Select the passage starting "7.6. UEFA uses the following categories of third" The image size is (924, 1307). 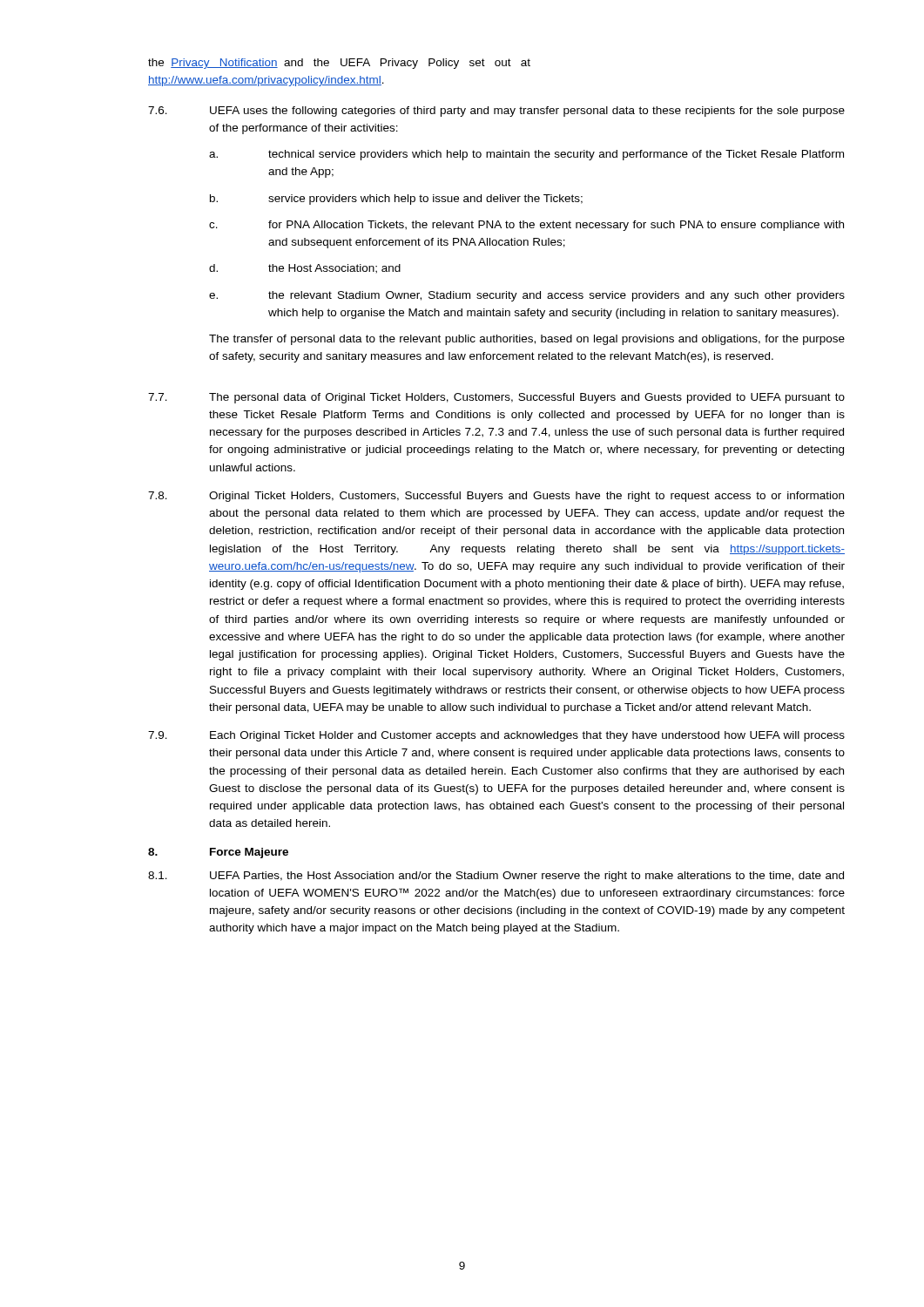coord(496,240)
